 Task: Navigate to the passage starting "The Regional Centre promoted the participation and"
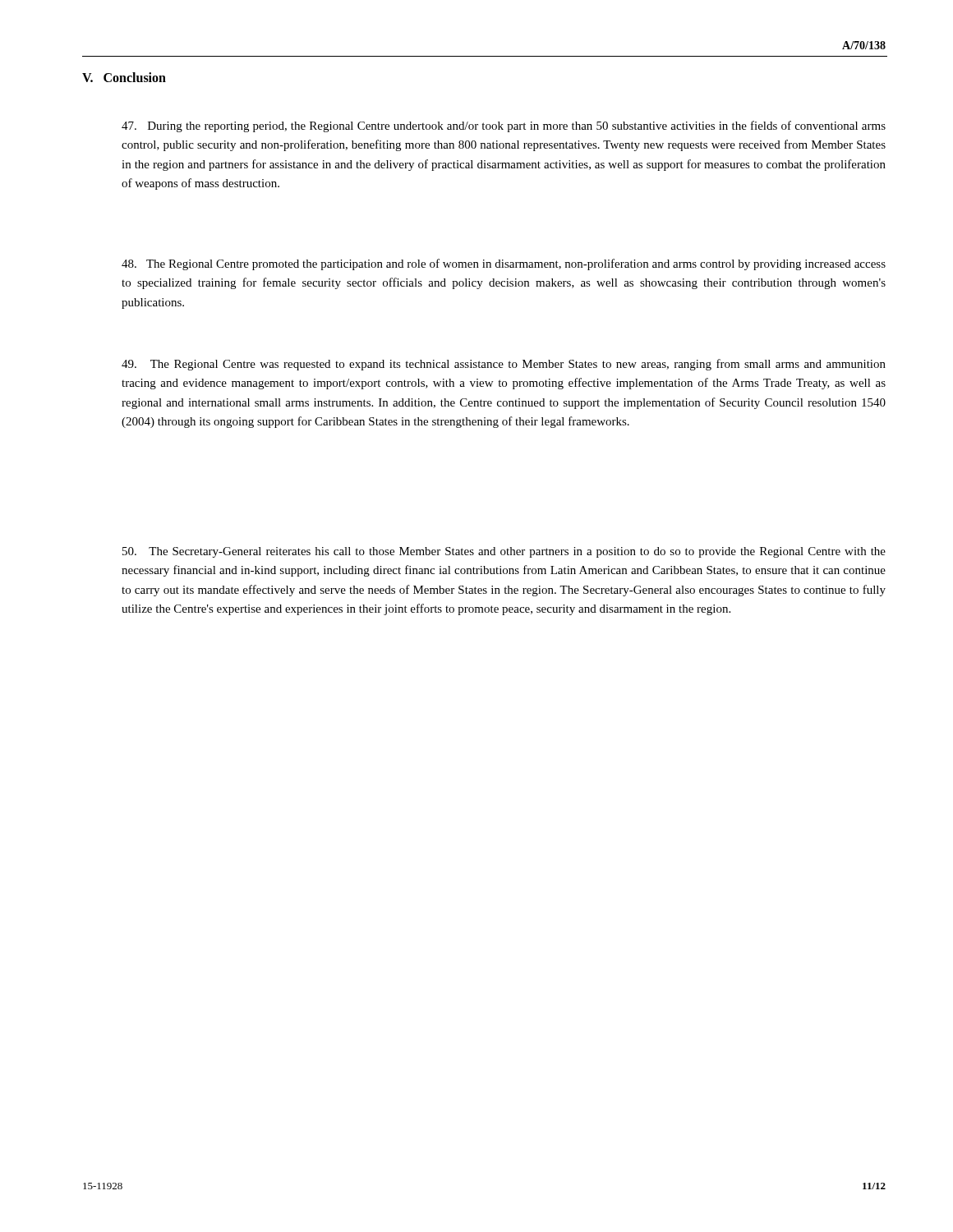(x=504, y=283)
